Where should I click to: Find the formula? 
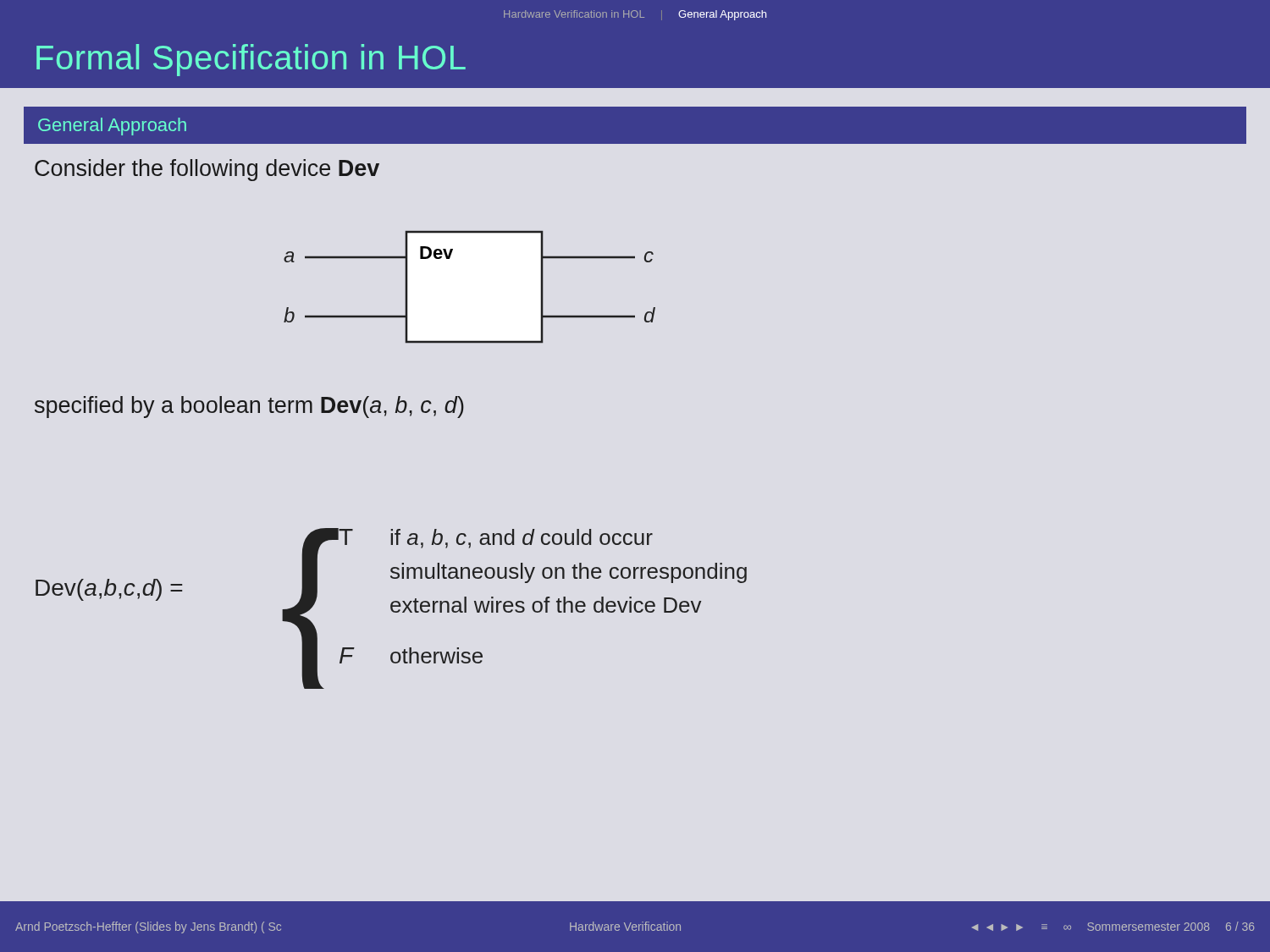click(x=500, y=576)
